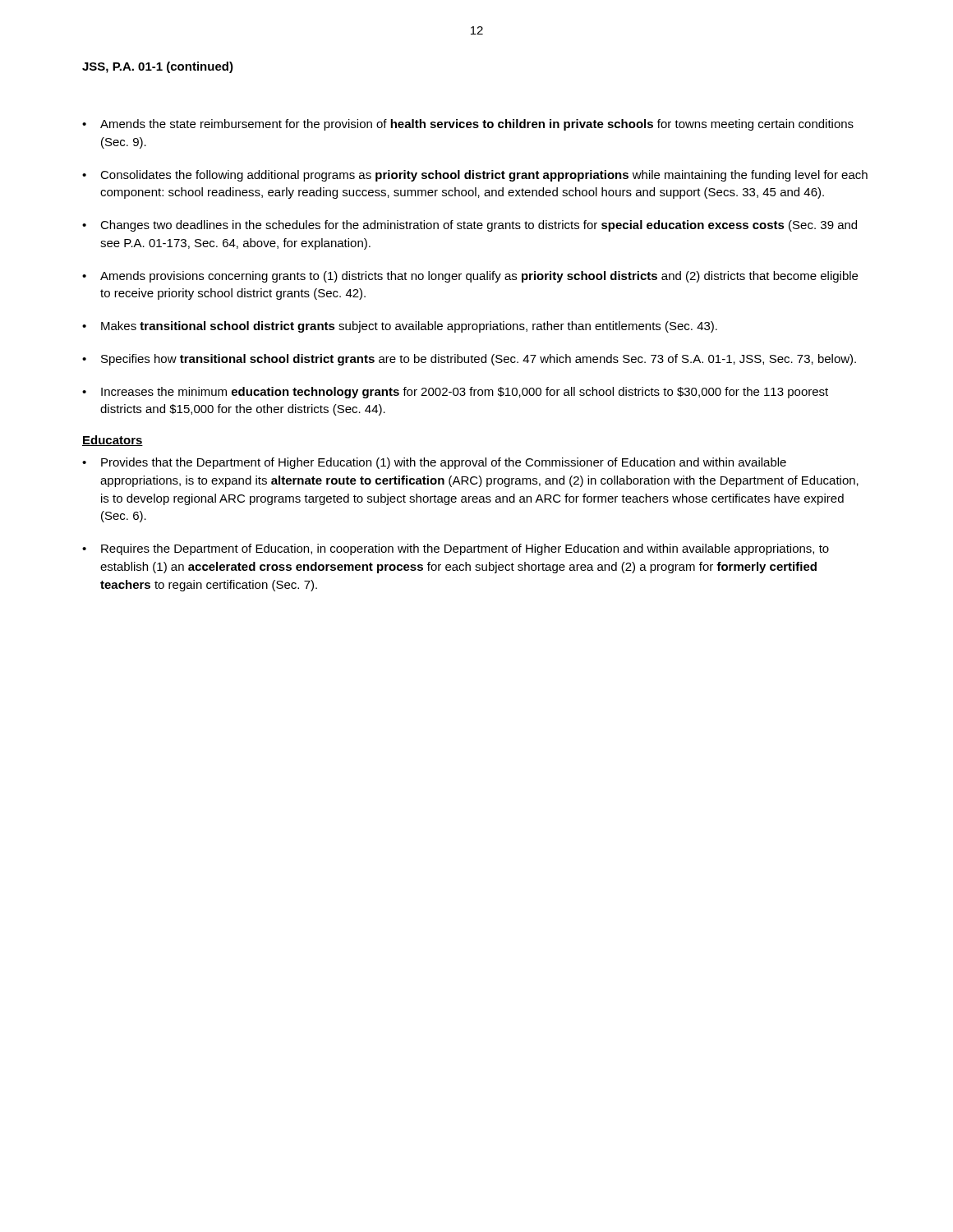Point to the text block starting "• Consolidates the following additional"
Image resolution: width=953 pixels, height=1232 pixels.
(x=476, y=183)
